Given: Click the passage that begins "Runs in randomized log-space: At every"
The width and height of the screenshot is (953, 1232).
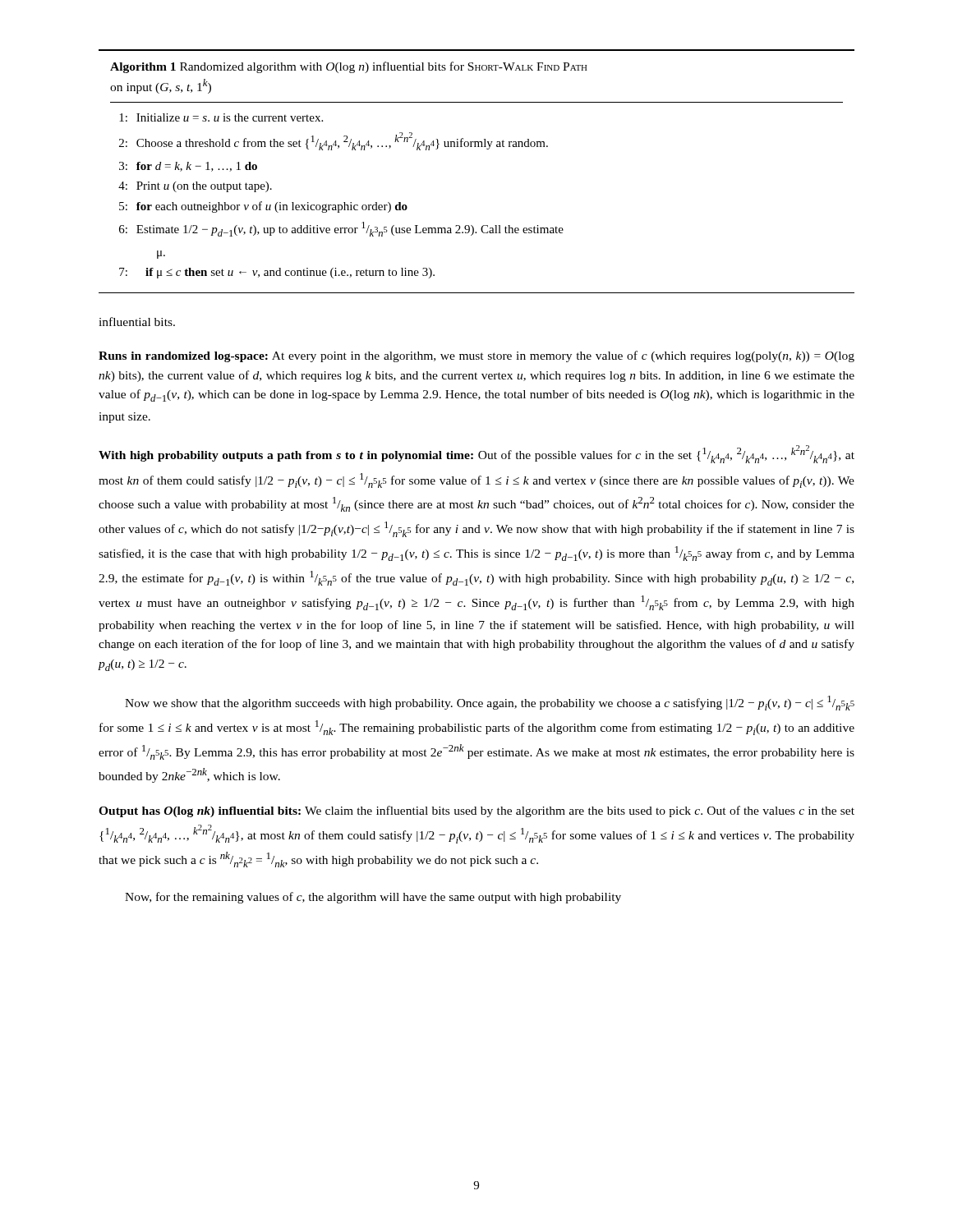Looking at the screenshot, I should [476, 386].
